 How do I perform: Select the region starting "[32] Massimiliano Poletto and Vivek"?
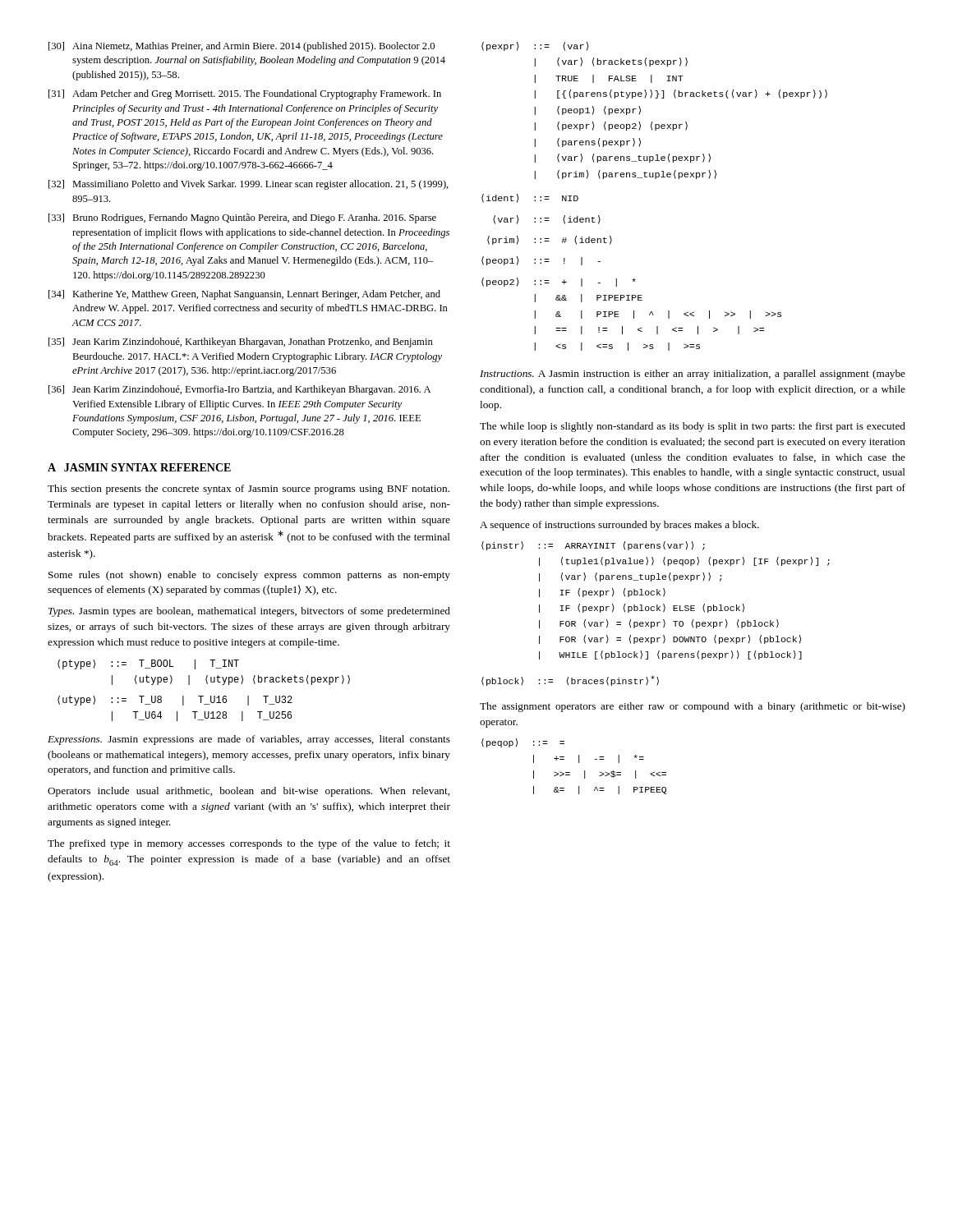tap(249, 192)
